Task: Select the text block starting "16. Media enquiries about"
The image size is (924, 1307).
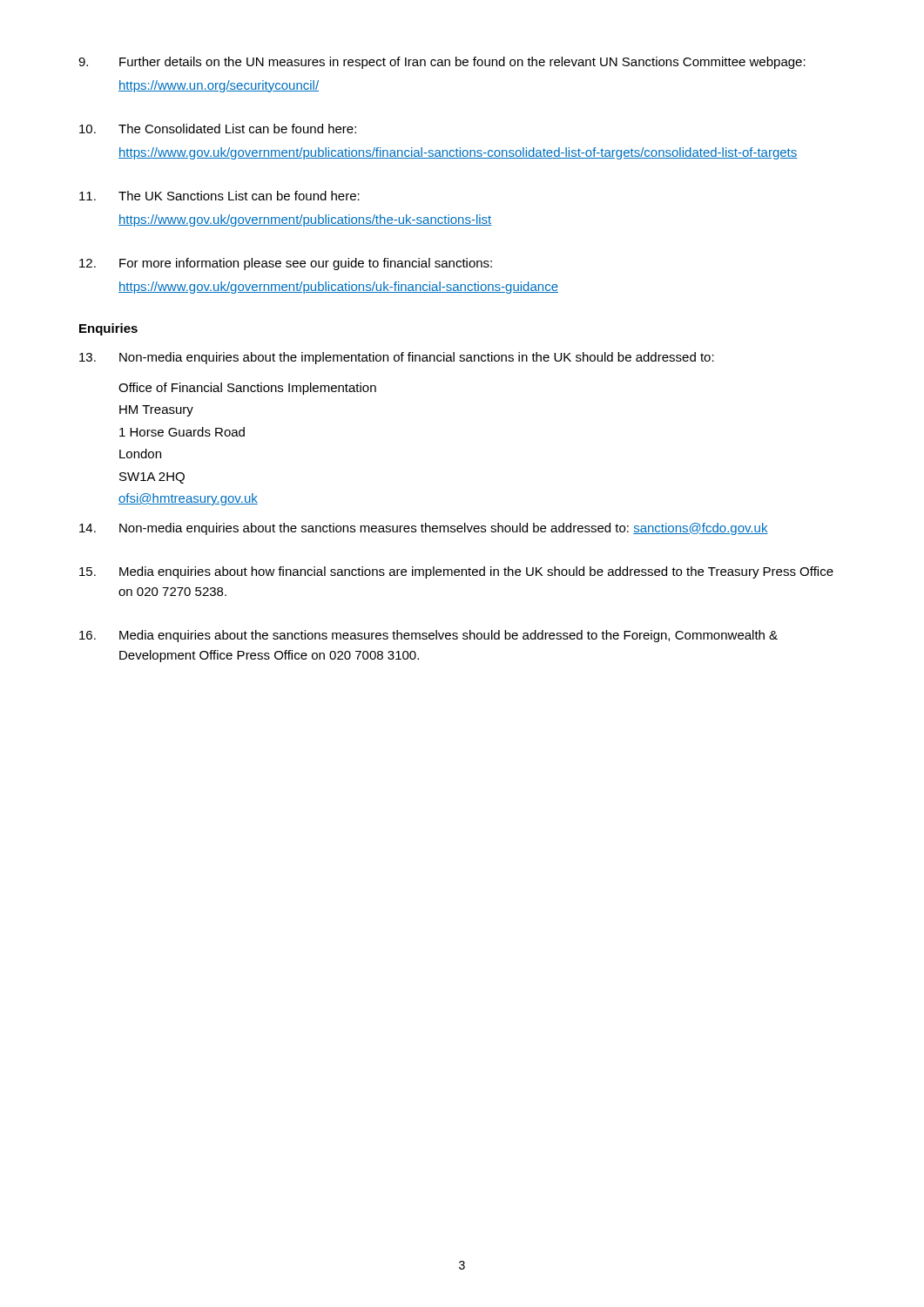Action: tap(462, 645)
